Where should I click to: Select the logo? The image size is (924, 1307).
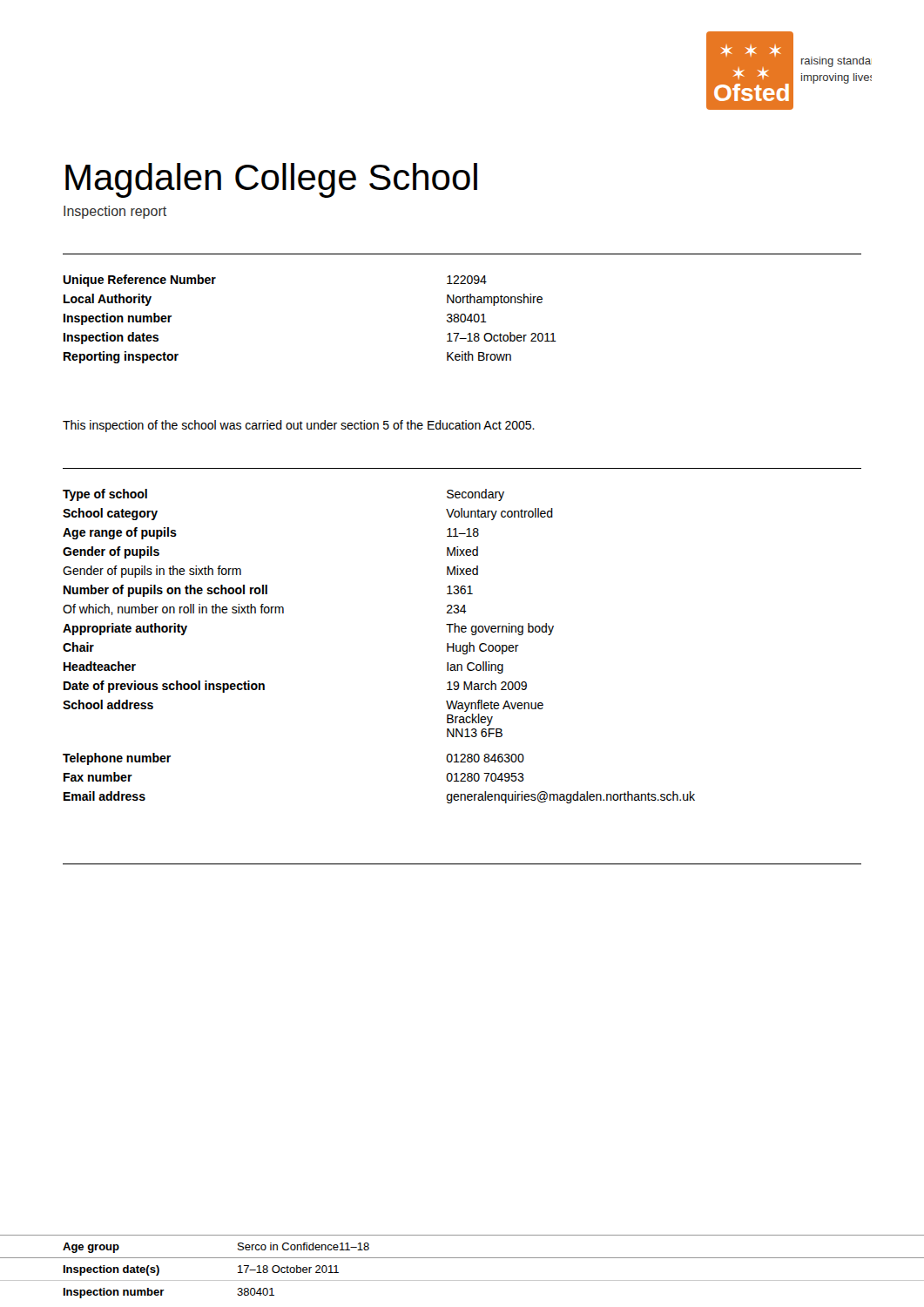(x=785, y=72)
